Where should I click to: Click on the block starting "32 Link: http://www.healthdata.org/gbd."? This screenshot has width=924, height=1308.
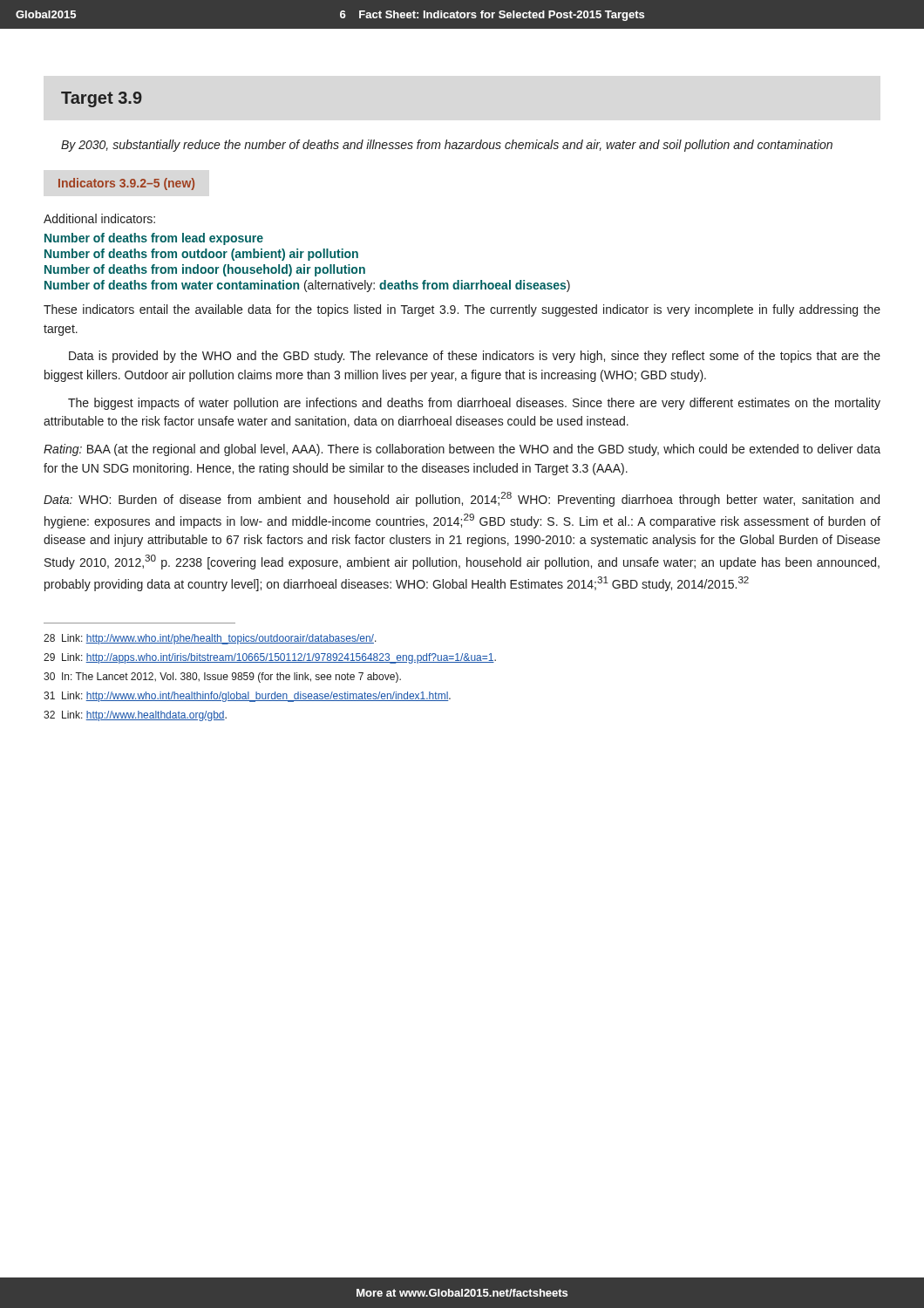[x=136, y=715]
